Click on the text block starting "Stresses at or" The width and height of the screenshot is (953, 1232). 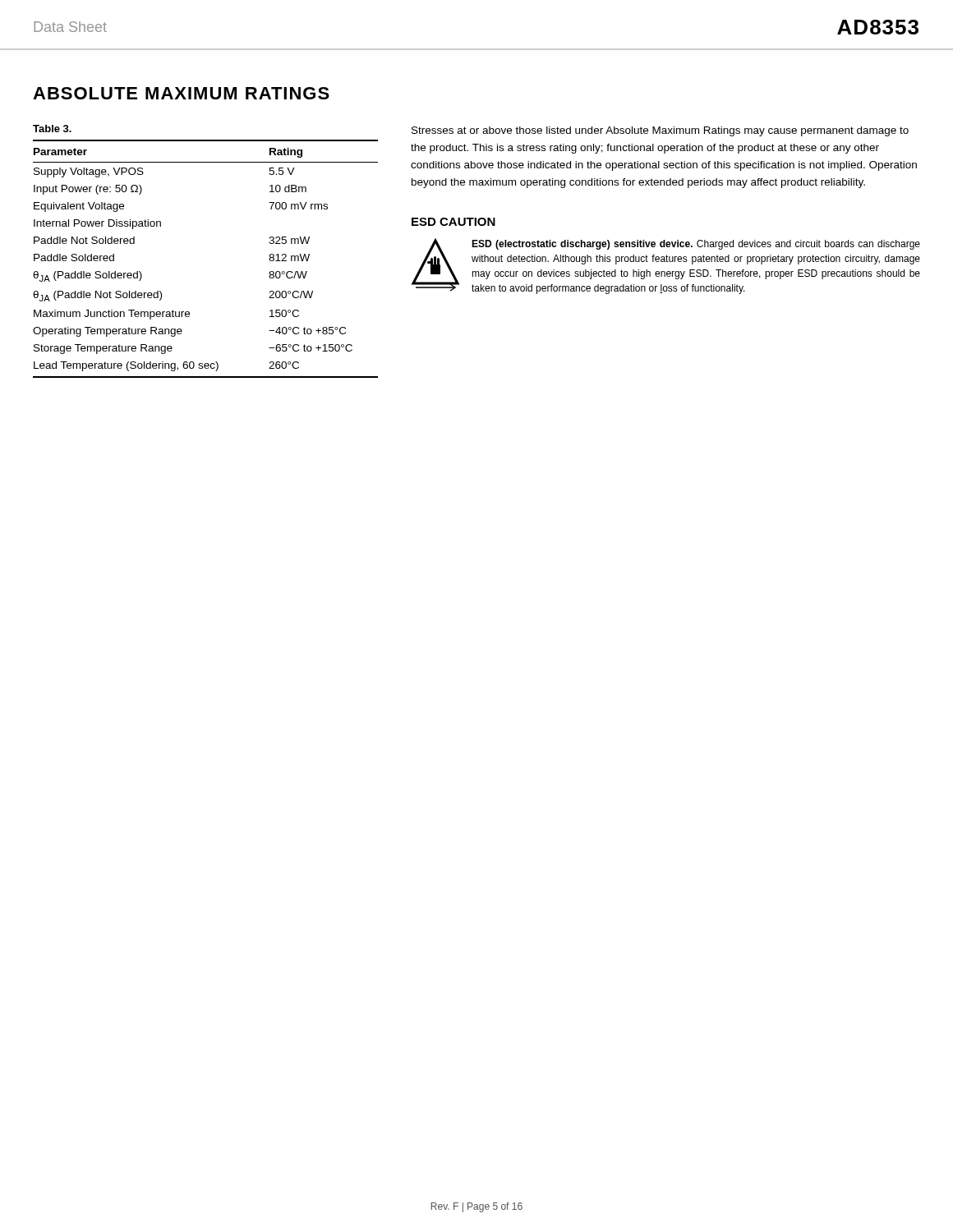pyautogui.click(x=665, y=157)
